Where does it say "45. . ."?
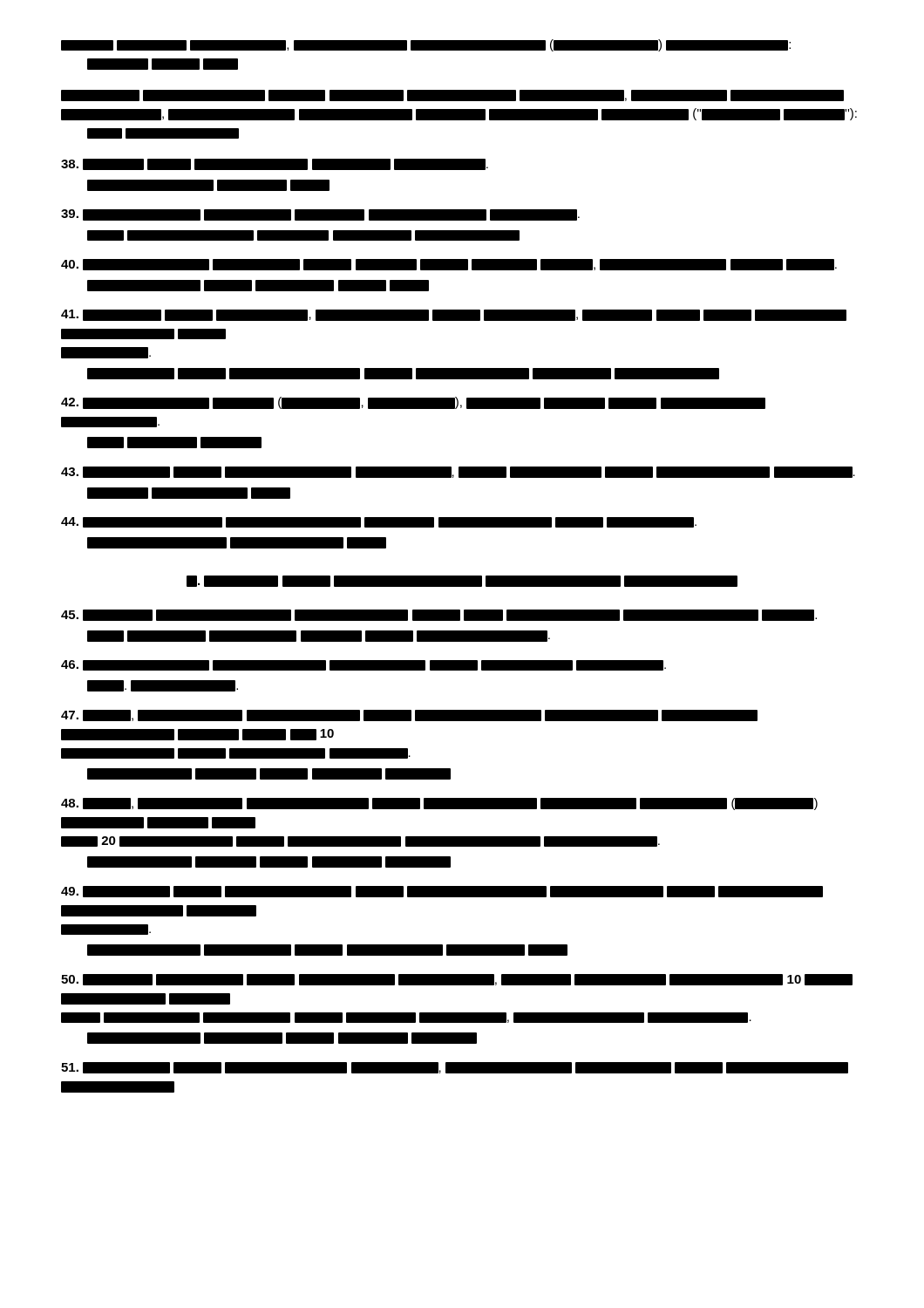This screenshot has width=924, height=1308. [462, 625]
